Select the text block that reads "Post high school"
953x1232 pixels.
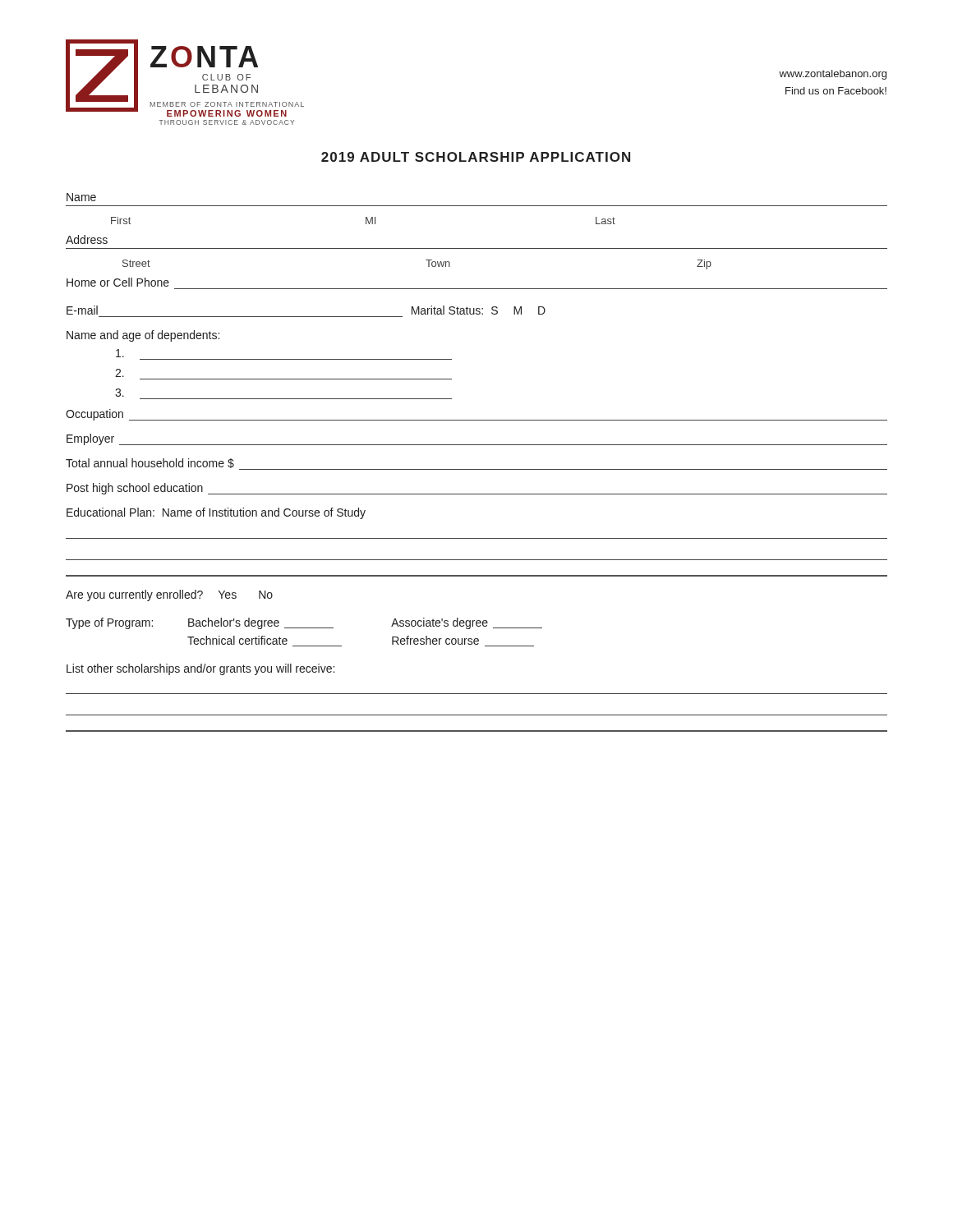pyautogui.click(x=476, y=488)
